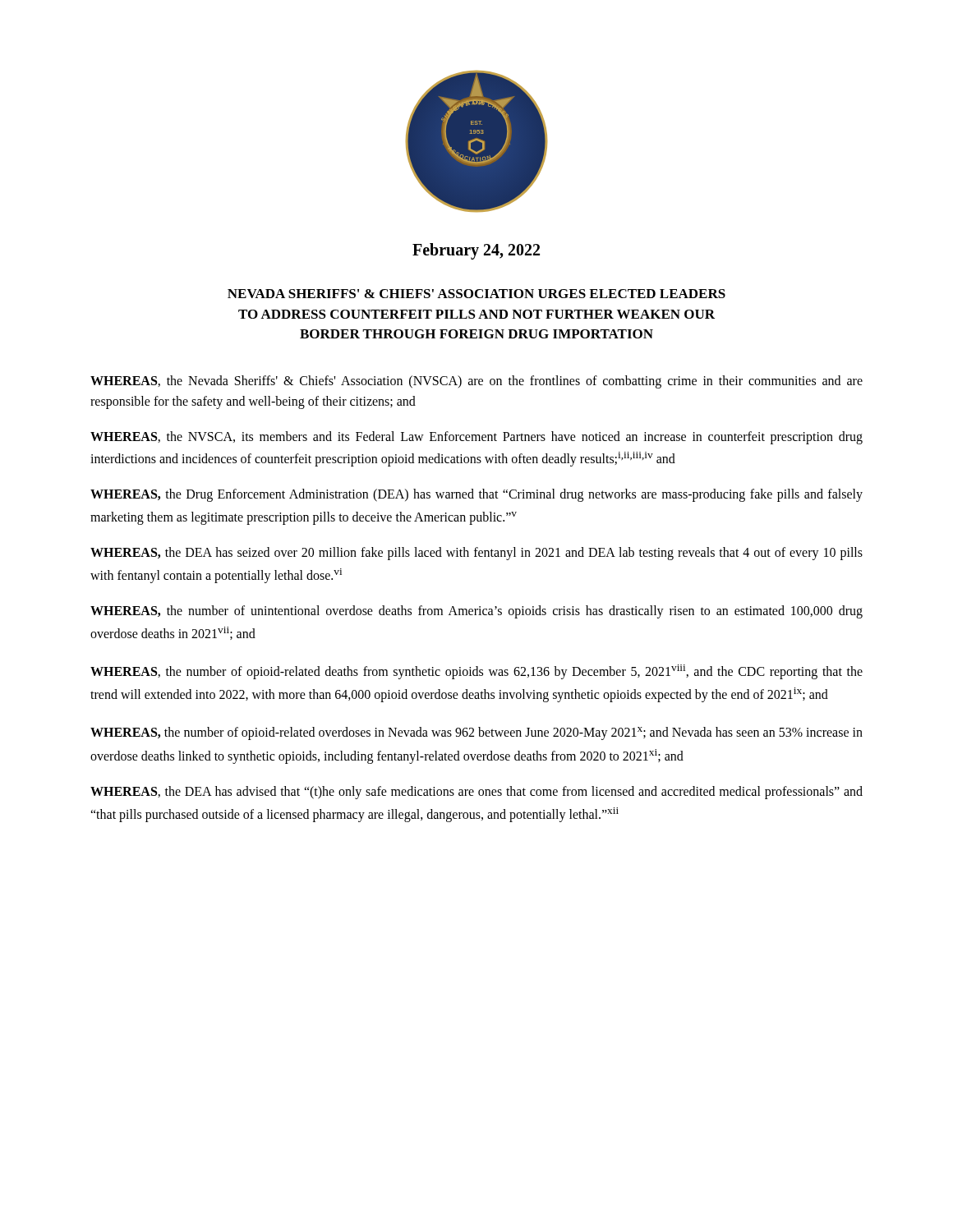
Task: Click on the text starting "WHEREAS, the Nevada Sheriffs'"
Action: point(476,391)
